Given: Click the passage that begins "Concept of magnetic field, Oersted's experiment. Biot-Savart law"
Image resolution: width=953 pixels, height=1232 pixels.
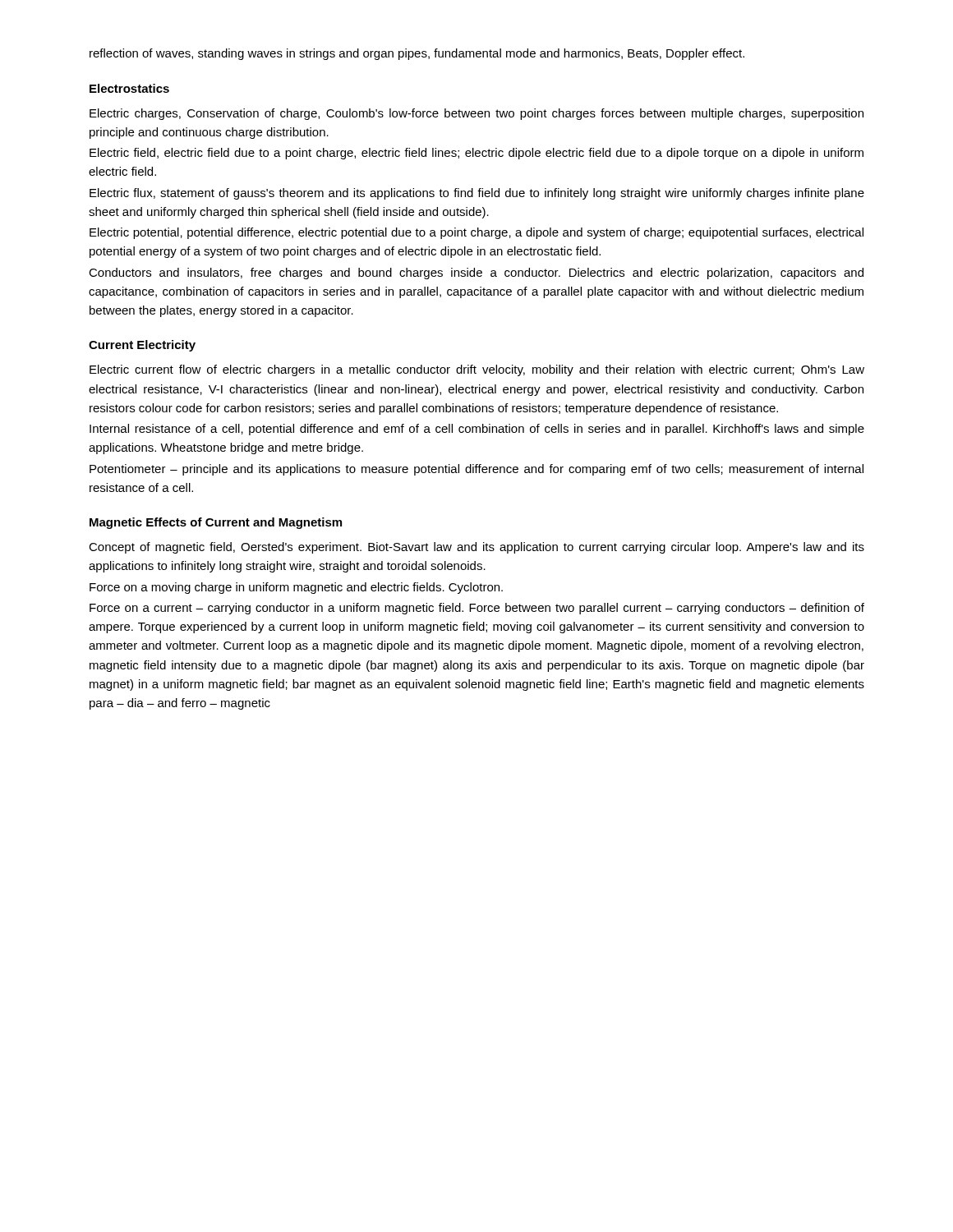Looking at the screenshot, I should tap(476, 556).
